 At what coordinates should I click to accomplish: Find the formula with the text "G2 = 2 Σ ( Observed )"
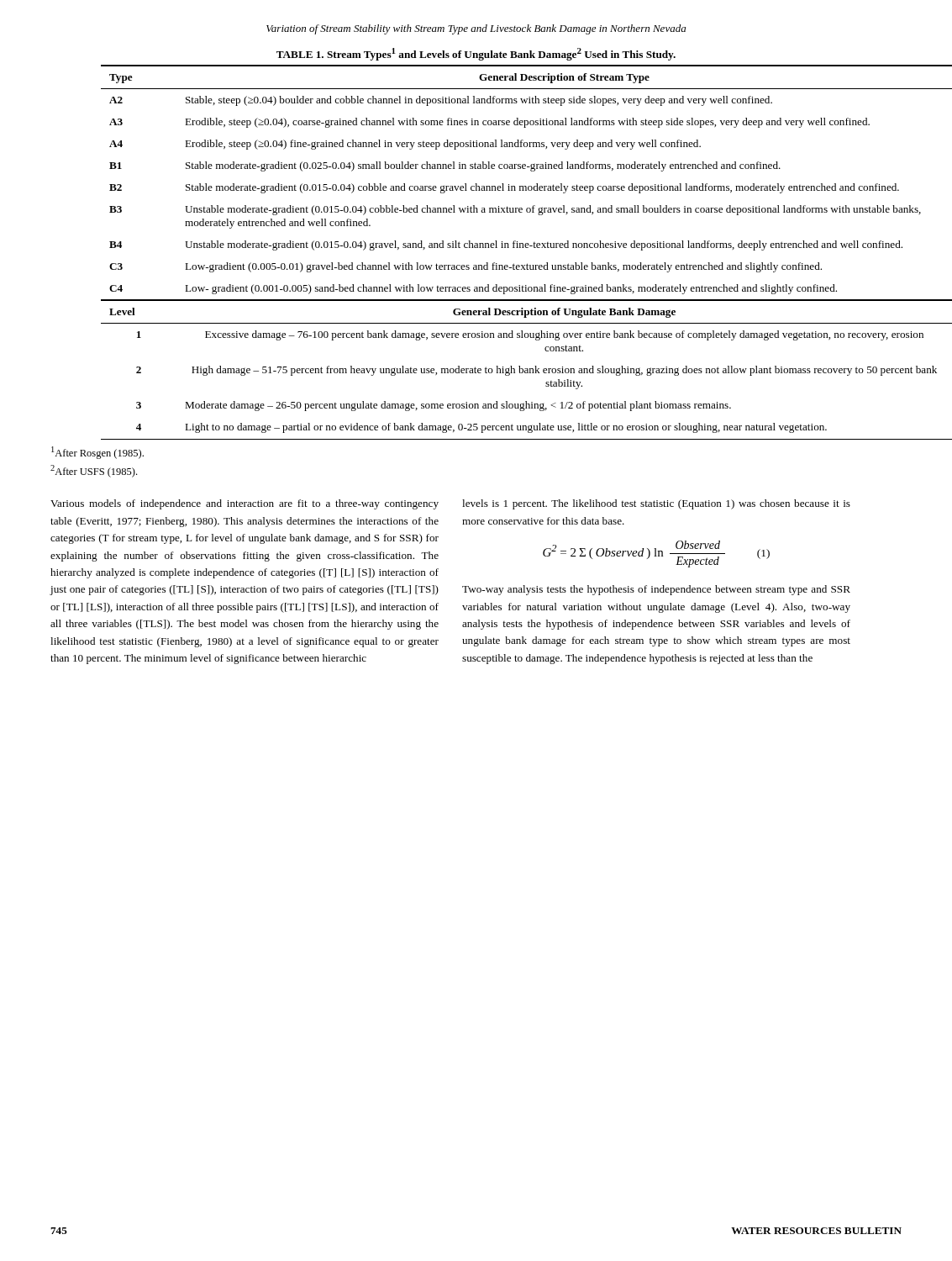point(656,554)
